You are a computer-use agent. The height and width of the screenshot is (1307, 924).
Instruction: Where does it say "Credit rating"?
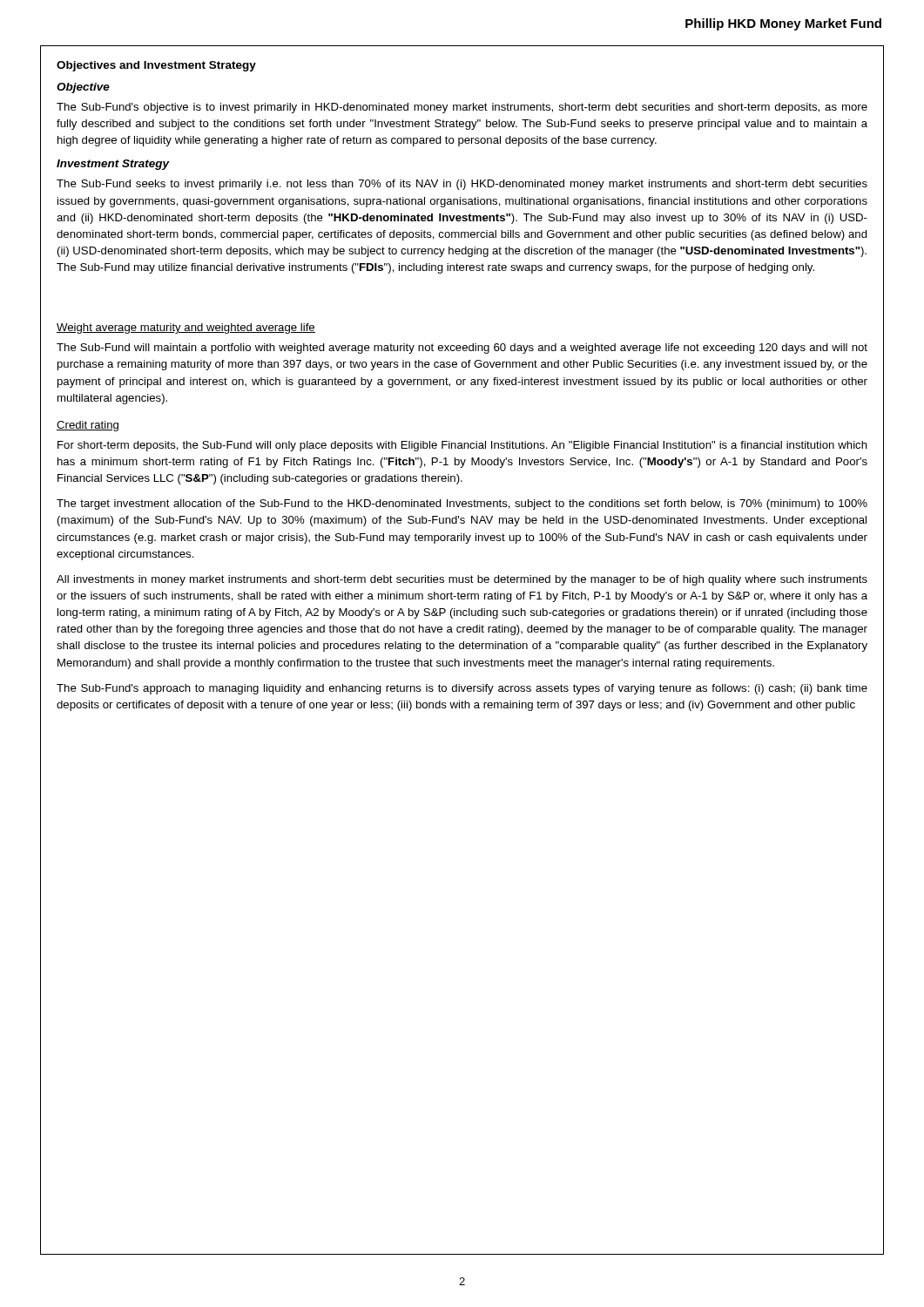pos(88,425)
